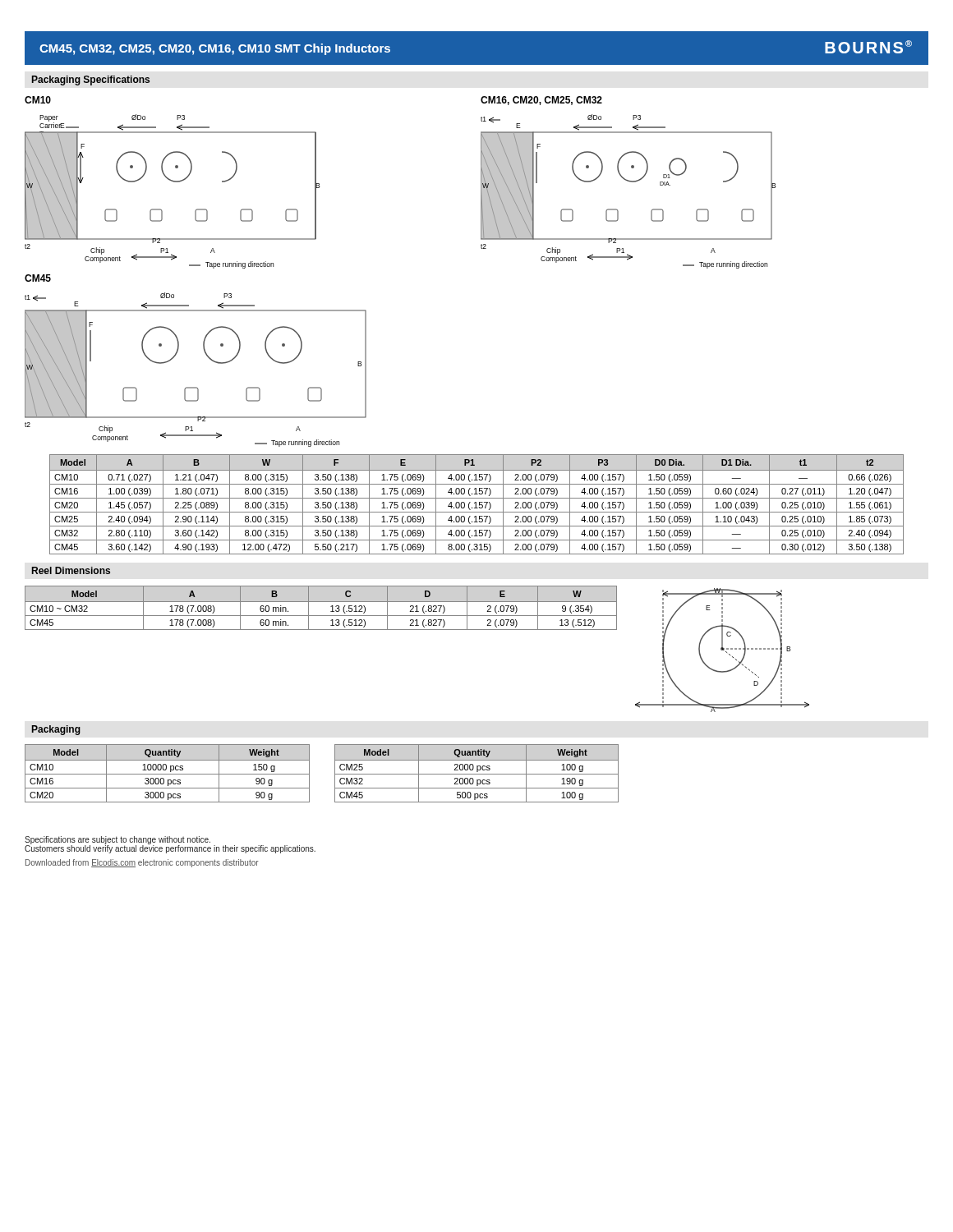The height and width of the screenshot is (1232, 953).
Task: Click on the table containing "150 g"
Action: [167, 773]
